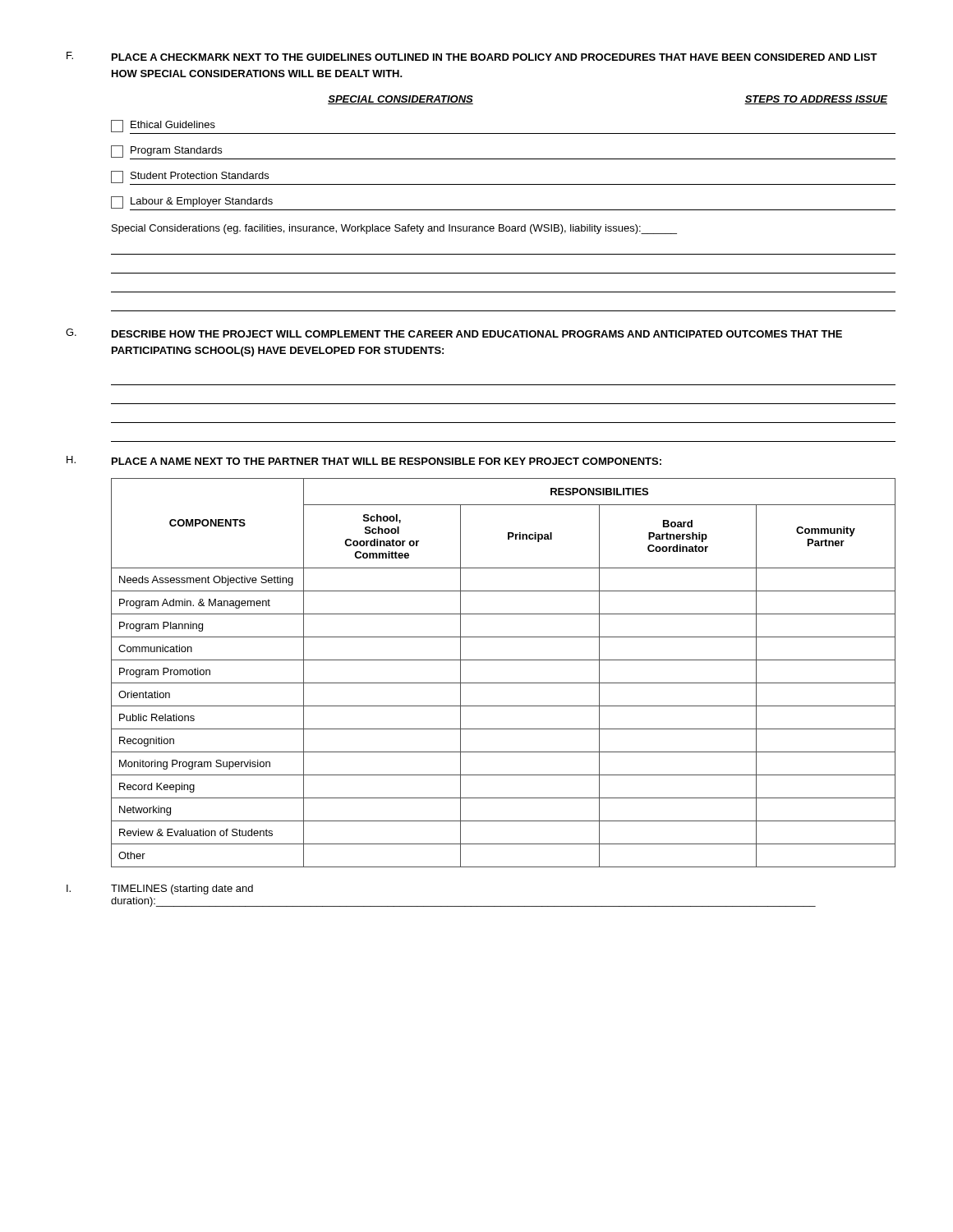Click on the list item that reads "Program Standards"
The height and width of the screenshot is (1232, 953).
(x=503, y=152)
